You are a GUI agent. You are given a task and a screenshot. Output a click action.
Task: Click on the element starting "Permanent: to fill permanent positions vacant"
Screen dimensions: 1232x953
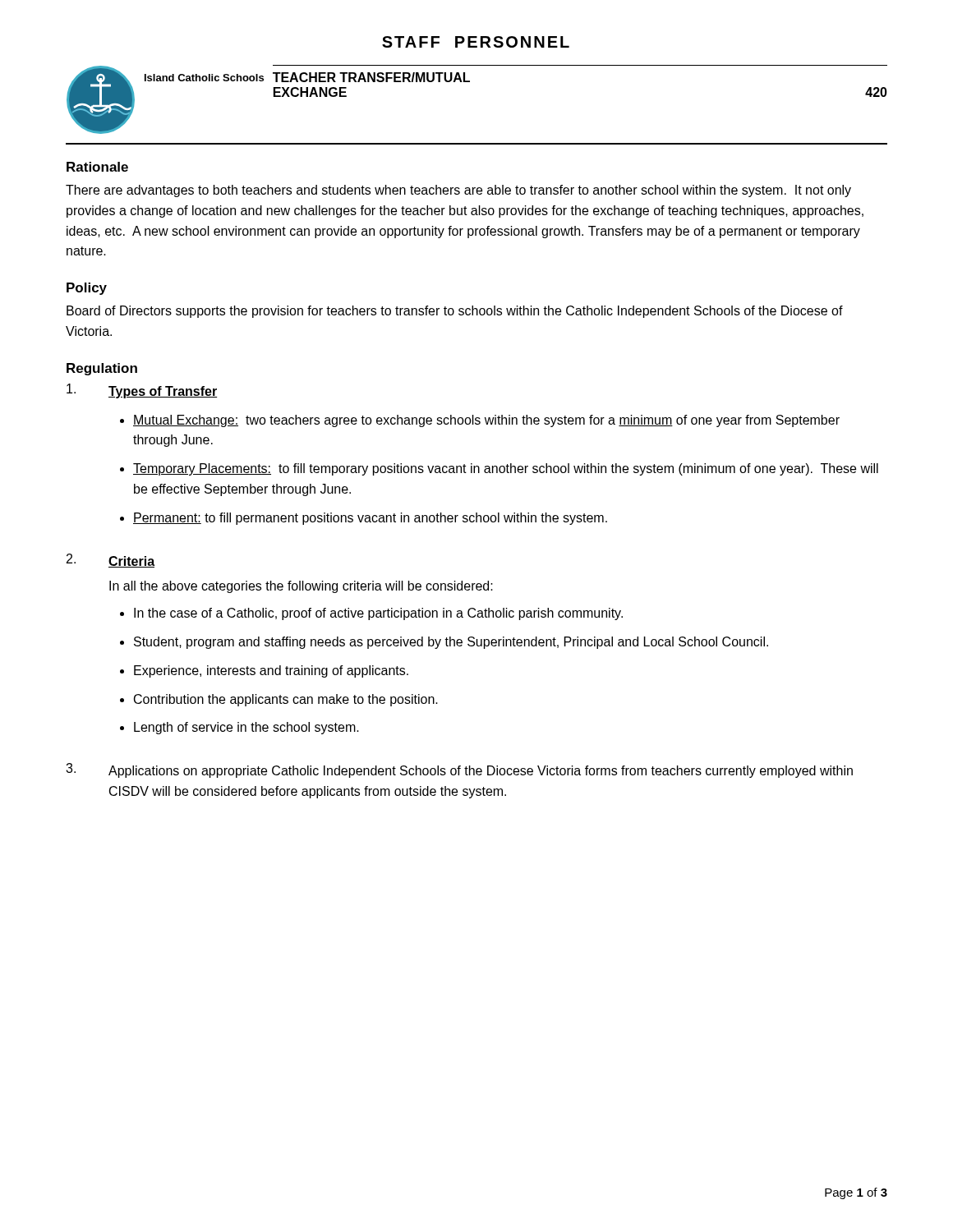[x=371, y=518]
